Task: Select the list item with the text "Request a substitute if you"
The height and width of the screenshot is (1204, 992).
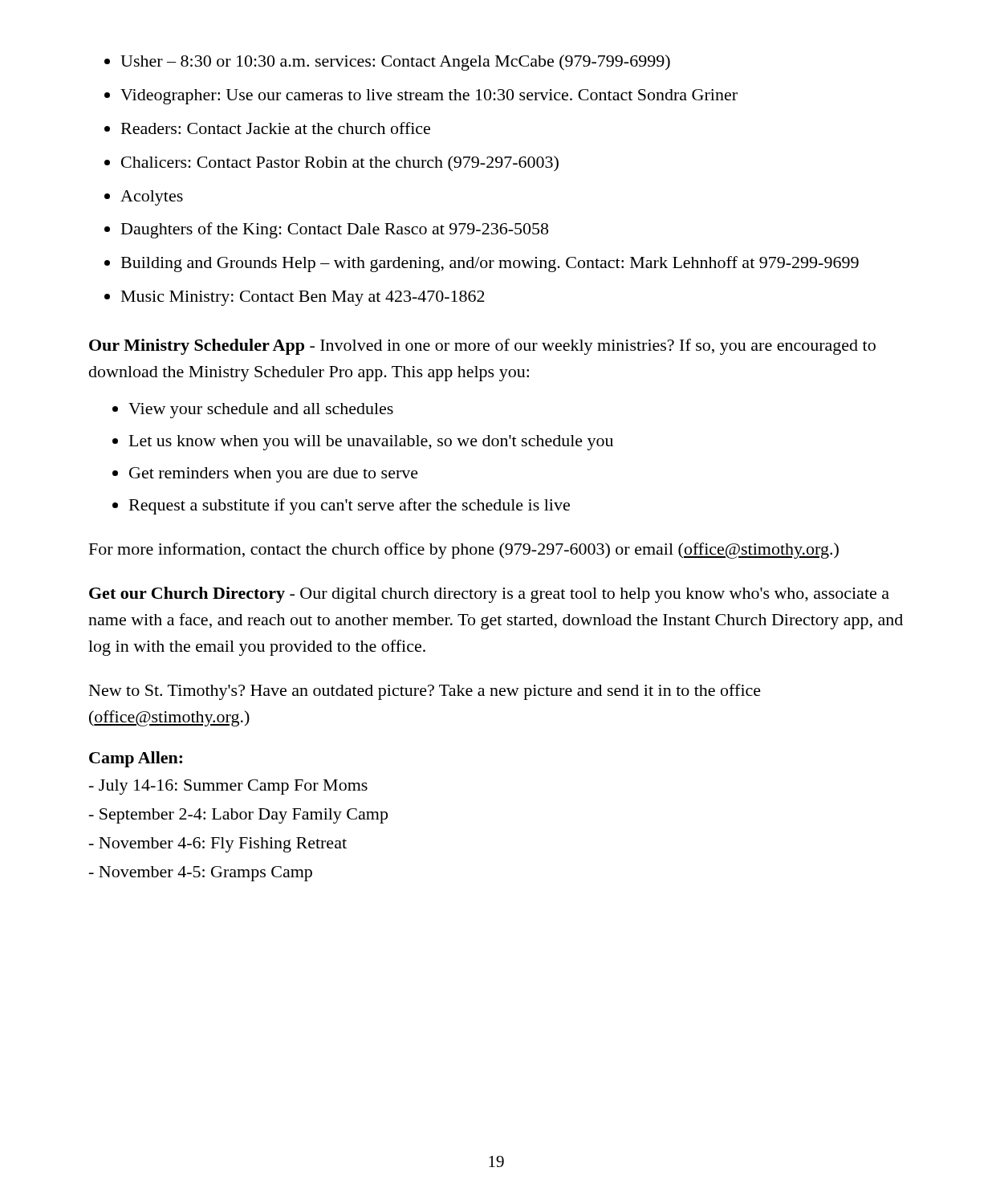Action: coord(349,504)
